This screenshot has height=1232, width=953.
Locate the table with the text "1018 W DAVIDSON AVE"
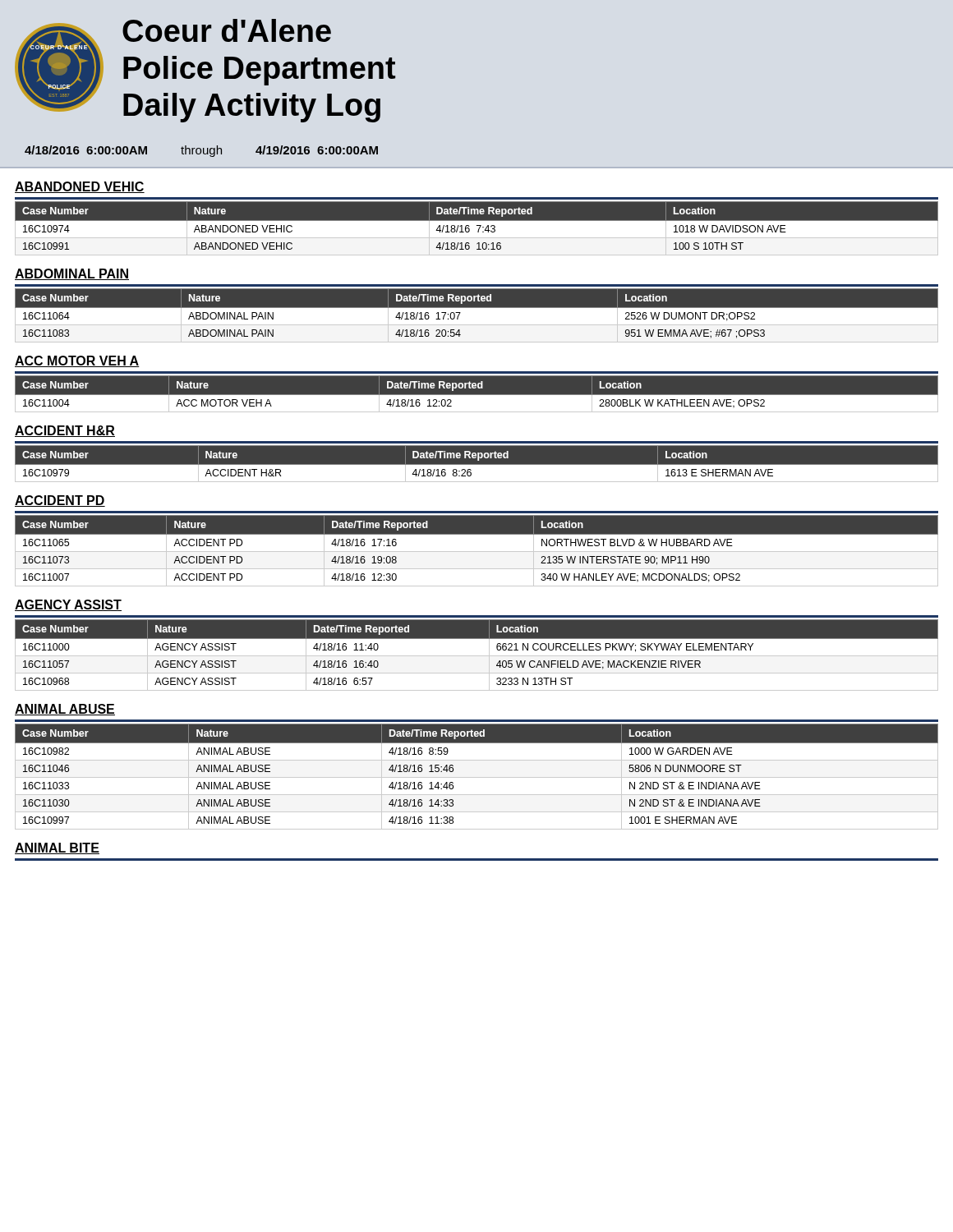tap(476, 229)
